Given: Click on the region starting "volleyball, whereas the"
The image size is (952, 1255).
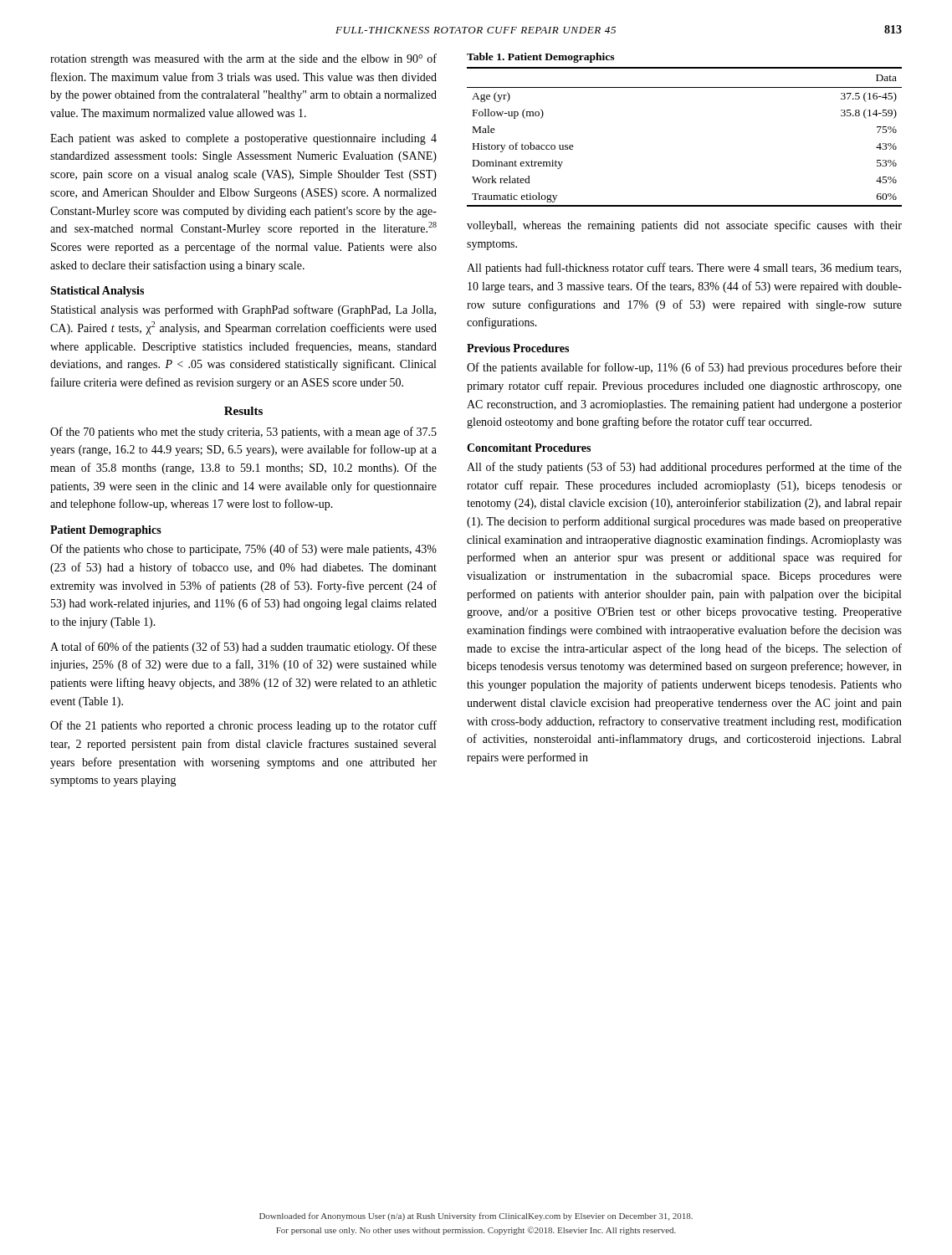Looking at the screenshot, I should point(684,235).
